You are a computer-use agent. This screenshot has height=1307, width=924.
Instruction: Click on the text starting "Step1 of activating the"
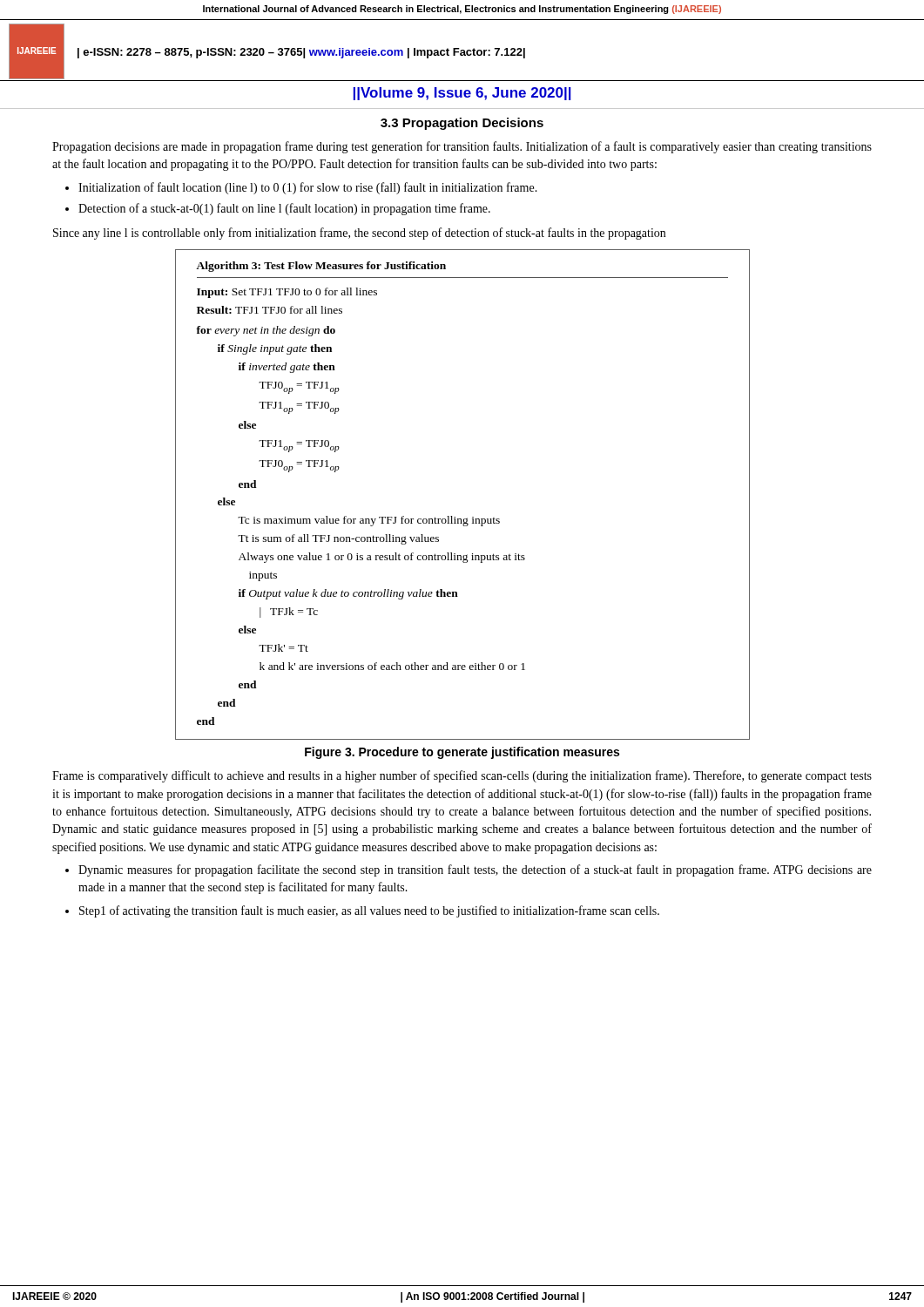click(369, 911)
